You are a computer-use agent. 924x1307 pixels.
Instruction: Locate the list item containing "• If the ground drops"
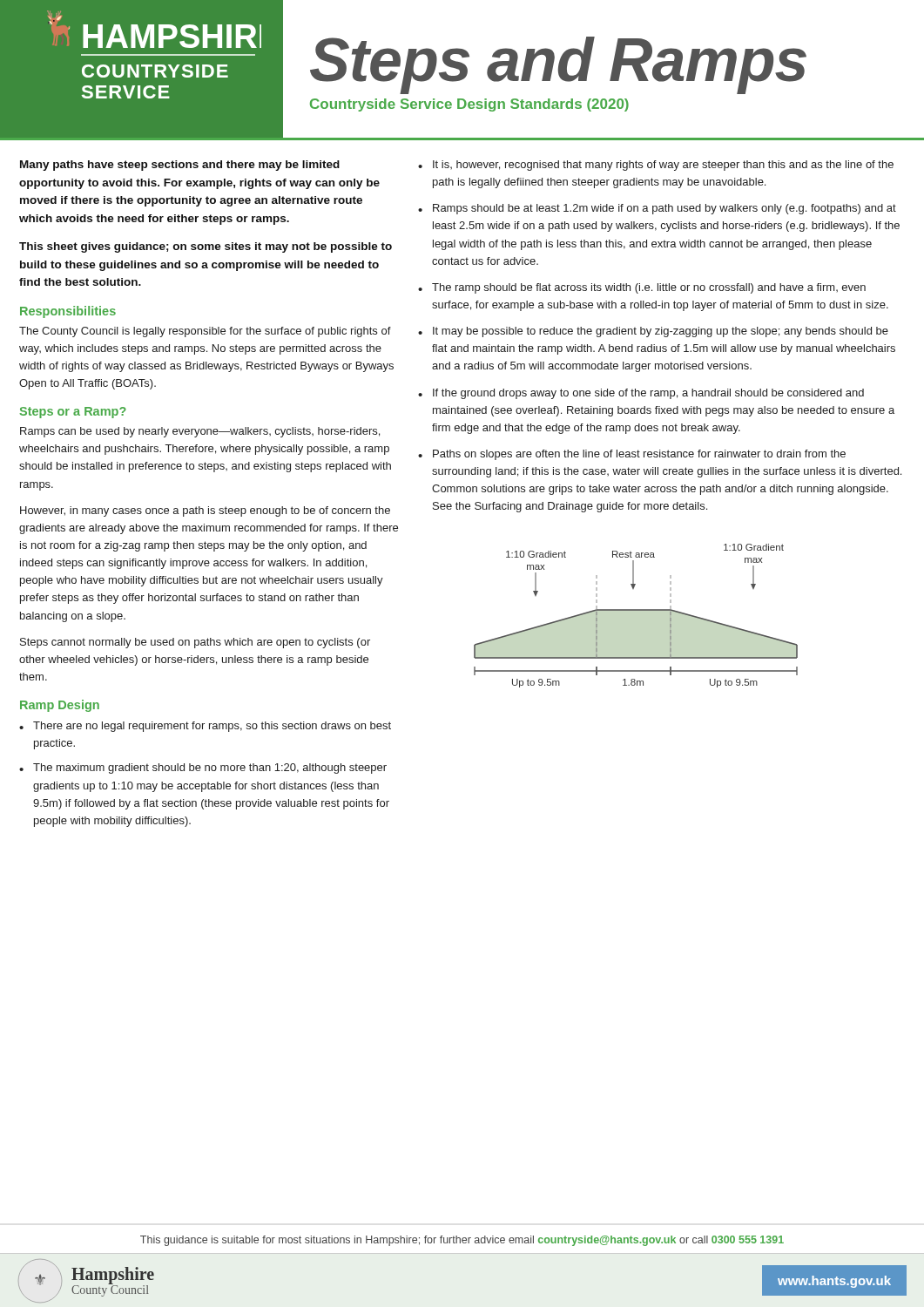(656, 409)
